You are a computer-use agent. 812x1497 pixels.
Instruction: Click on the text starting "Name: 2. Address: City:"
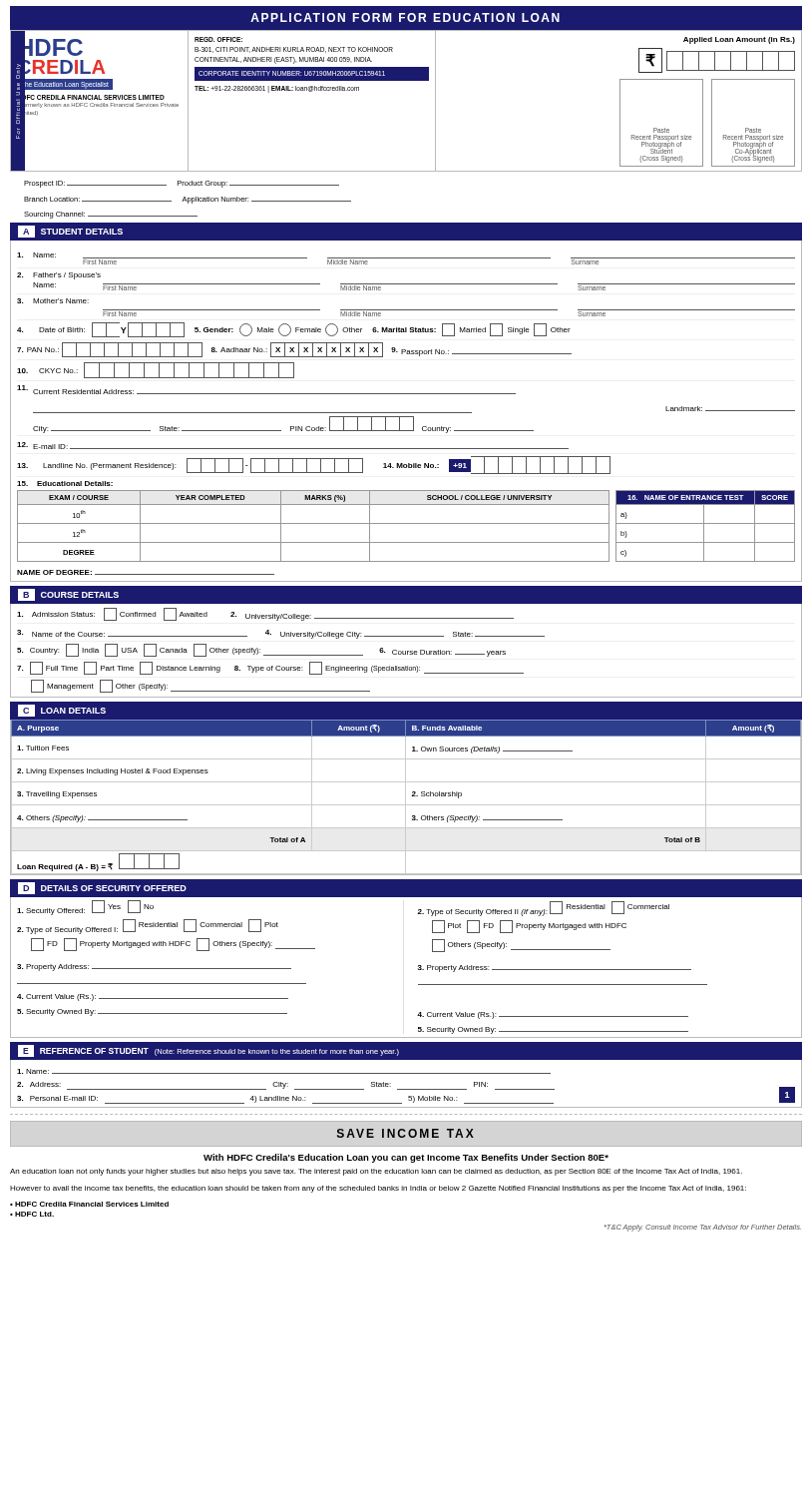(406, 1084)
